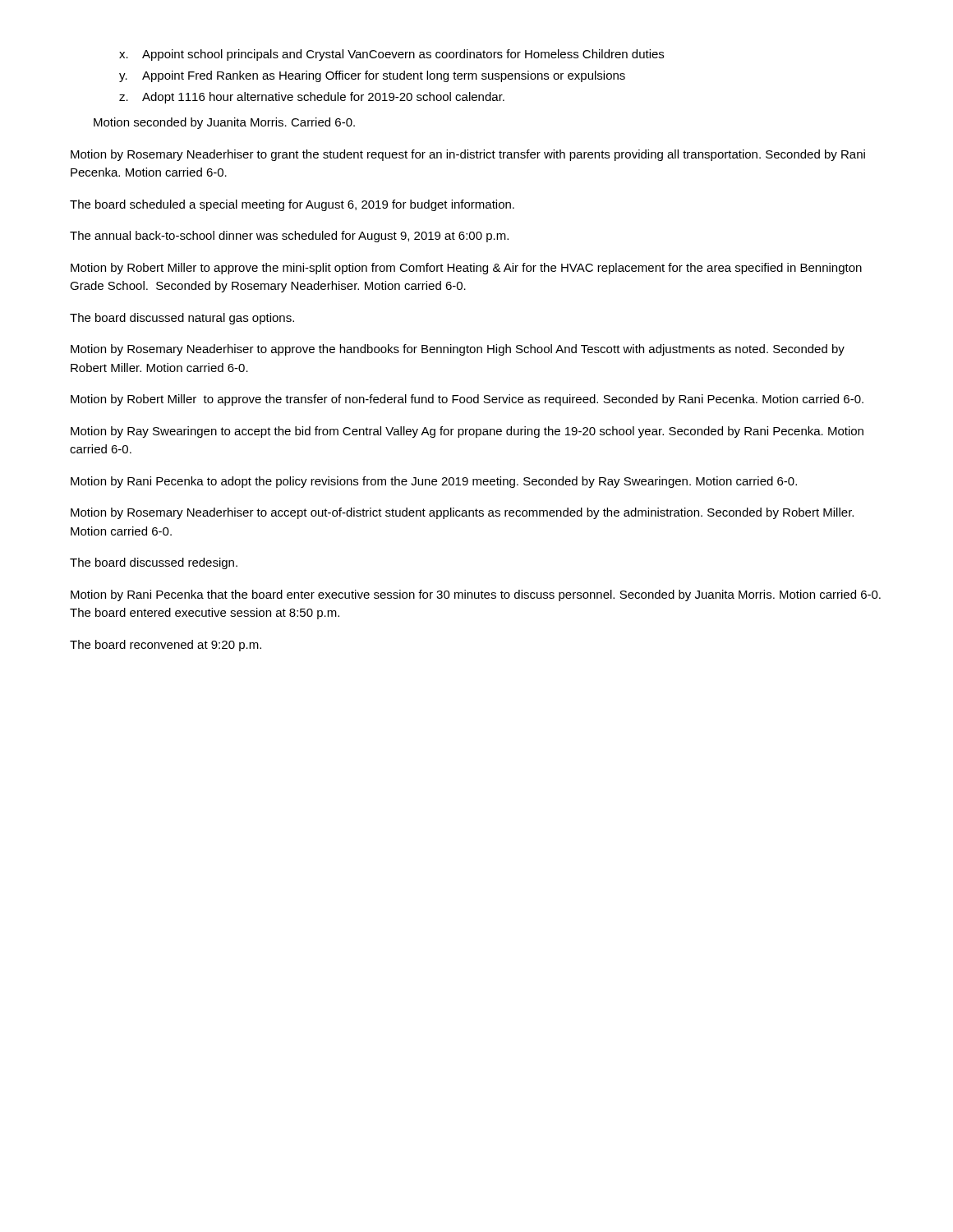Locate the passage starting "z. Adopt 1116 hour alternative"
The image size is (953, 1232).
click(x=501, y=96)
